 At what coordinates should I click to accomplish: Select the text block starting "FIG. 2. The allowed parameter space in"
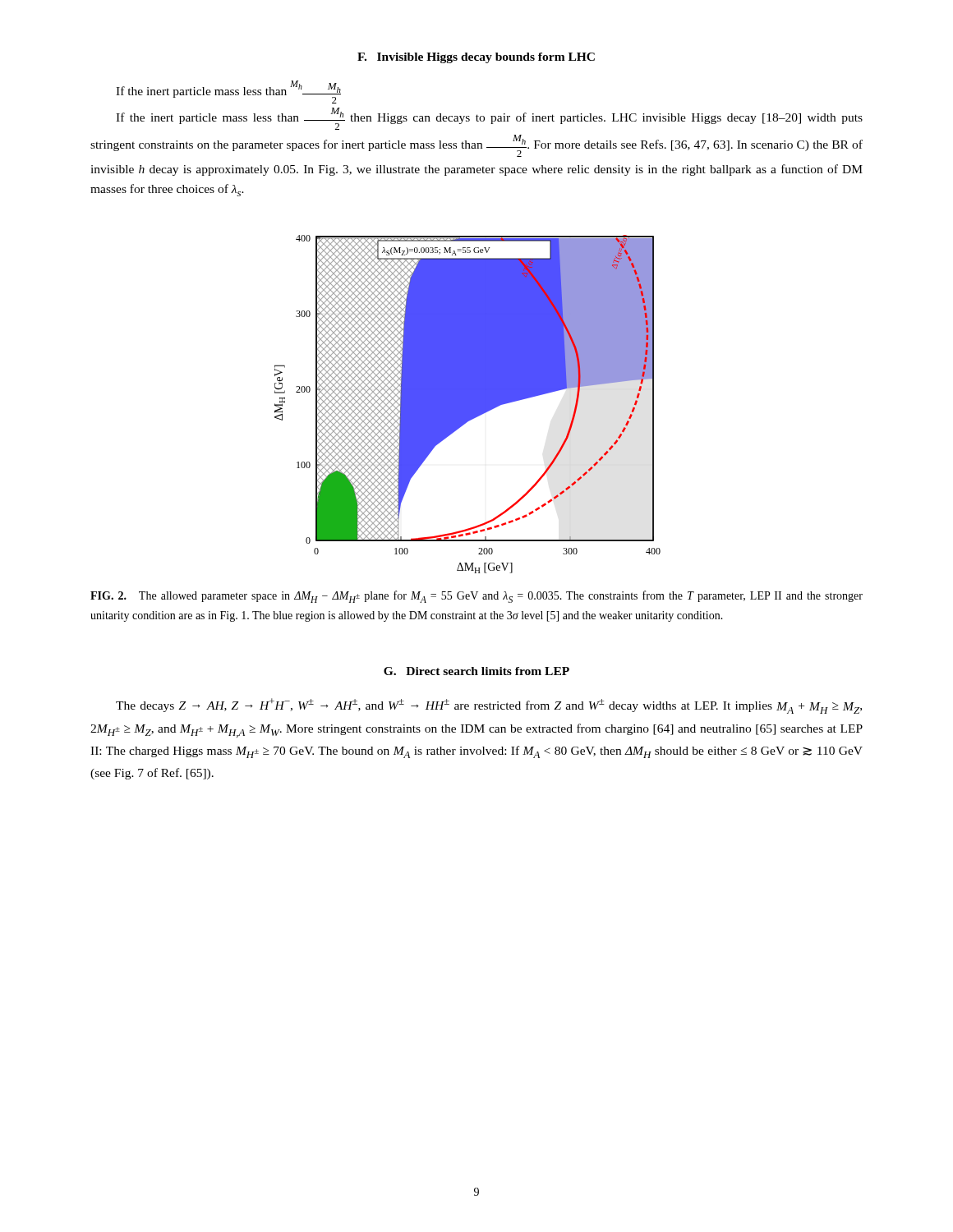coord(476,606)
